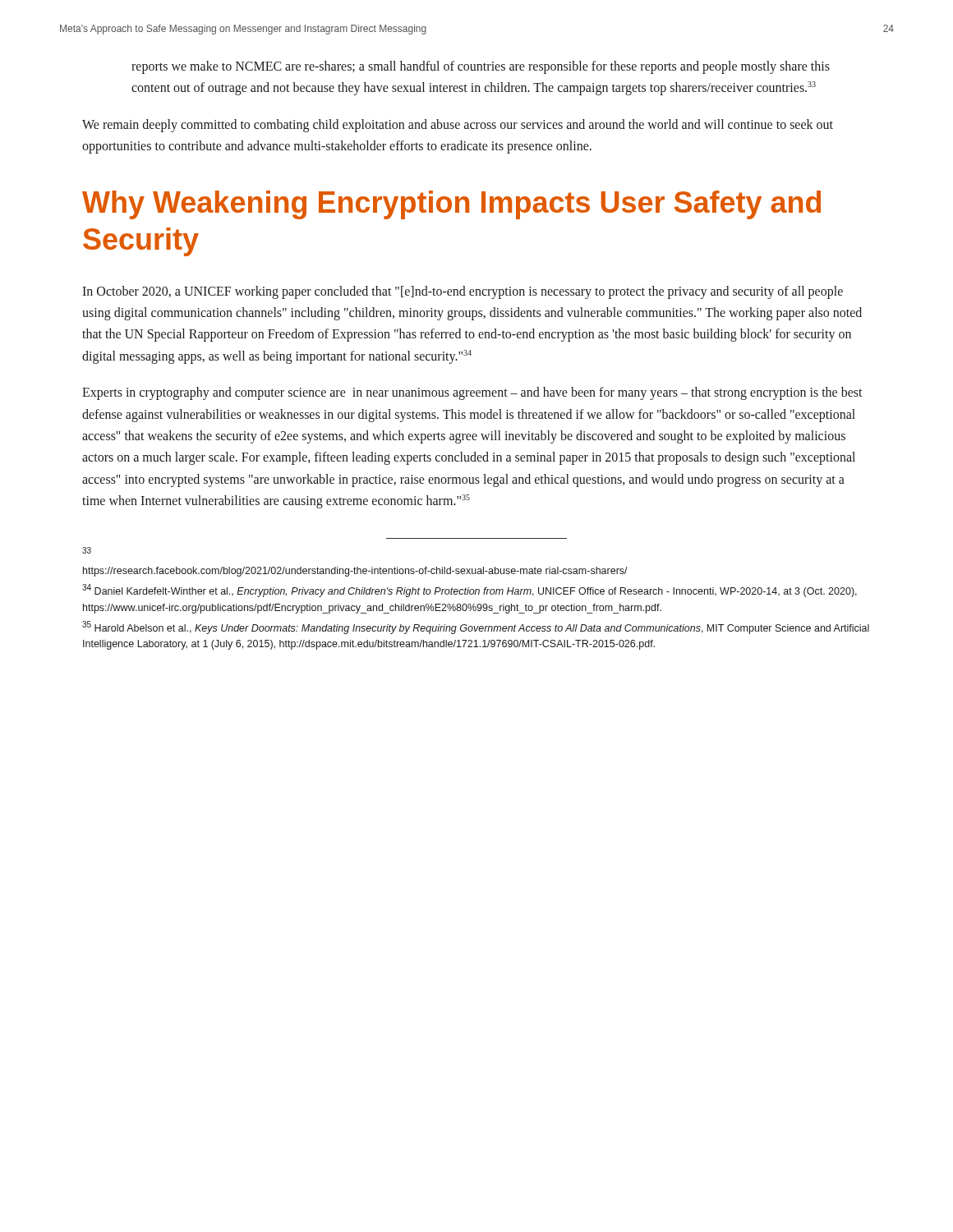Navigate to the text block starting "35 Harold Abelson et al., Keys Under Doormats:"
This screenshot has height=1232, width=953.
(x=476, y=635)
